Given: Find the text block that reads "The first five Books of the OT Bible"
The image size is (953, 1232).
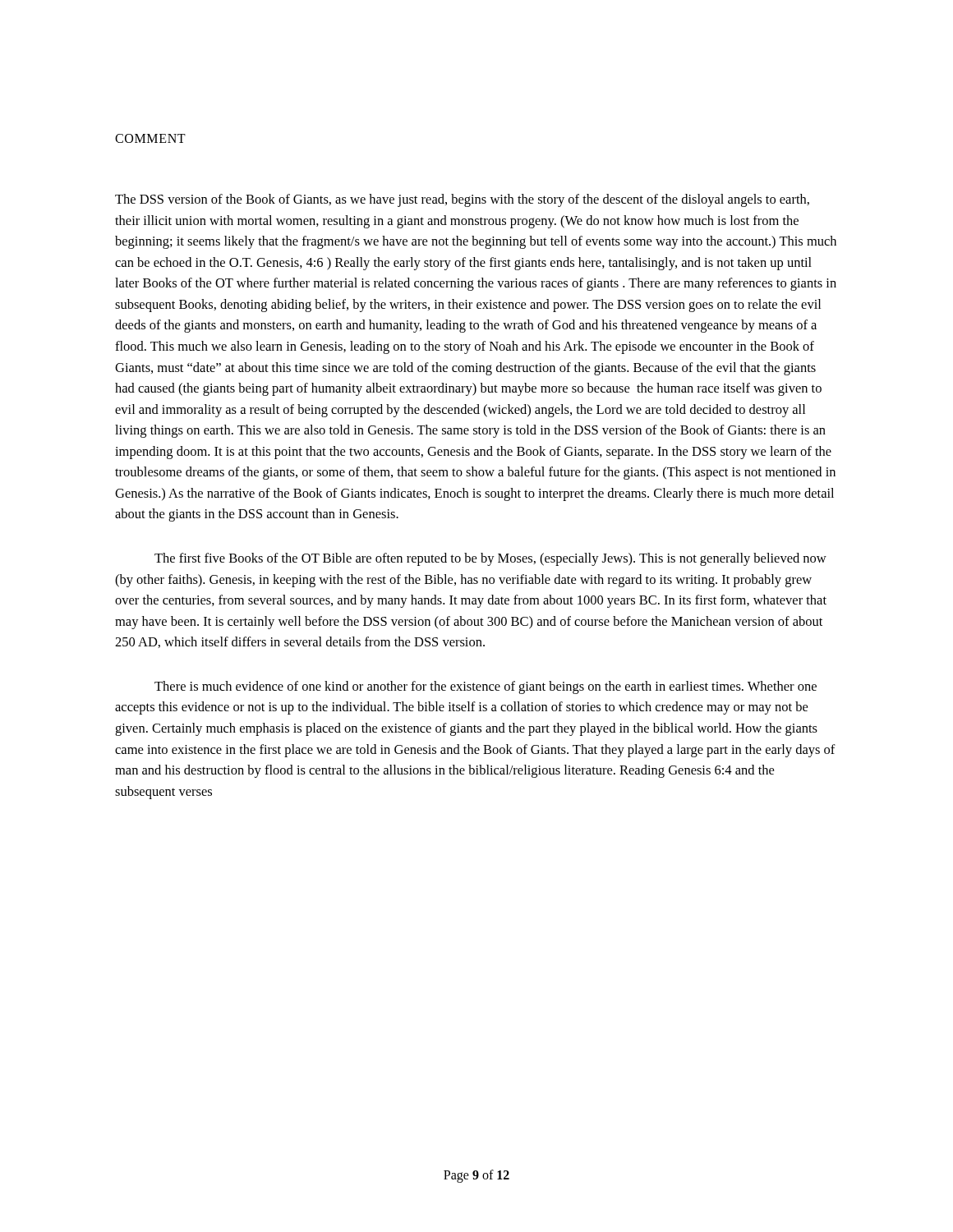Looking at the screenshot, I should tap(471, 600).
